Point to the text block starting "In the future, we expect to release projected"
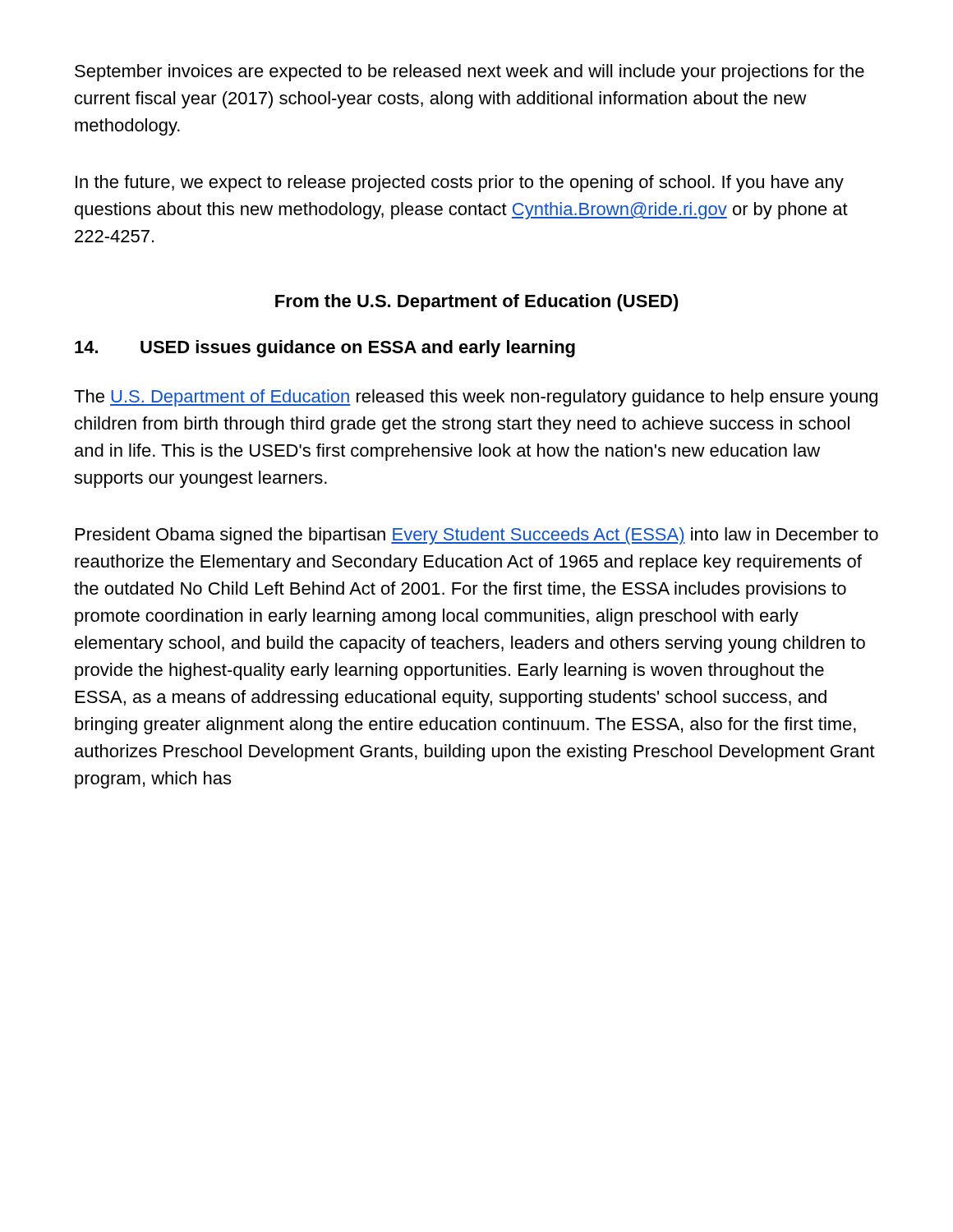 click(x=461, y=209)
